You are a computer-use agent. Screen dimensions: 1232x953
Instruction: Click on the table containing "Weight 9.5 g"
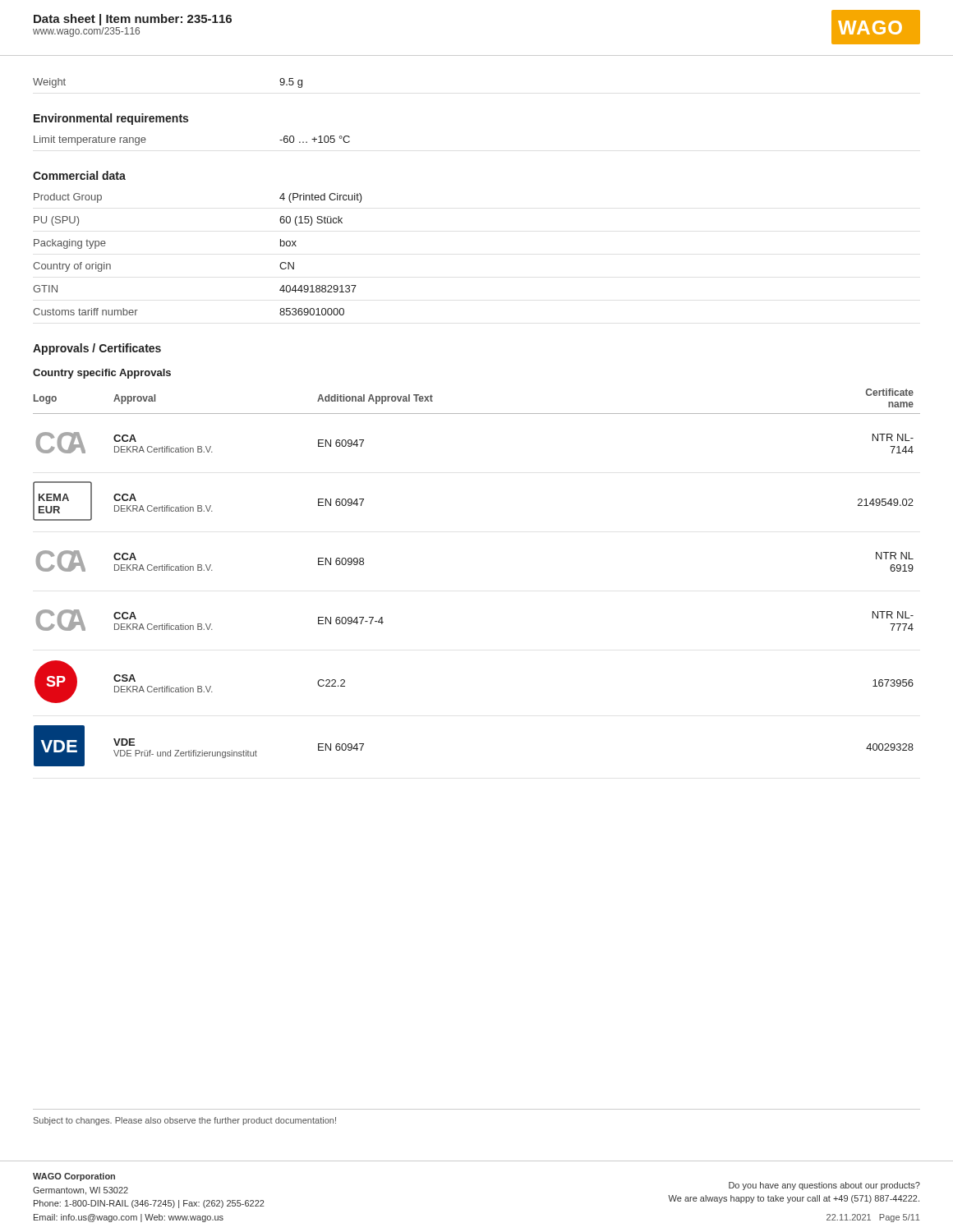(x=476, y=82)
